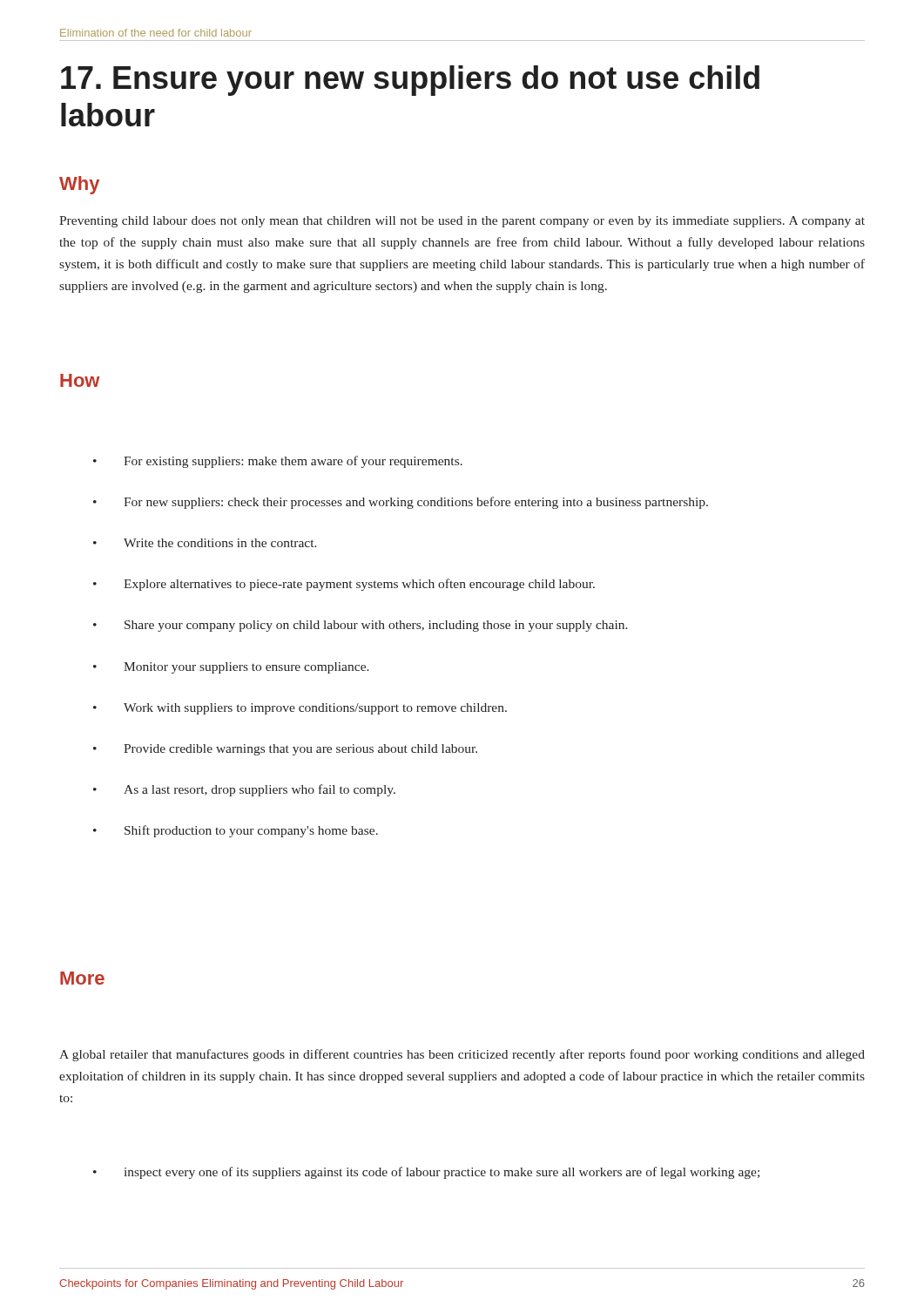This screenshot has width=924, height=1307.
Task: Click on the text starting "• Explore alternatives to piece-rate payment systems which"
Action: [479, 584]
